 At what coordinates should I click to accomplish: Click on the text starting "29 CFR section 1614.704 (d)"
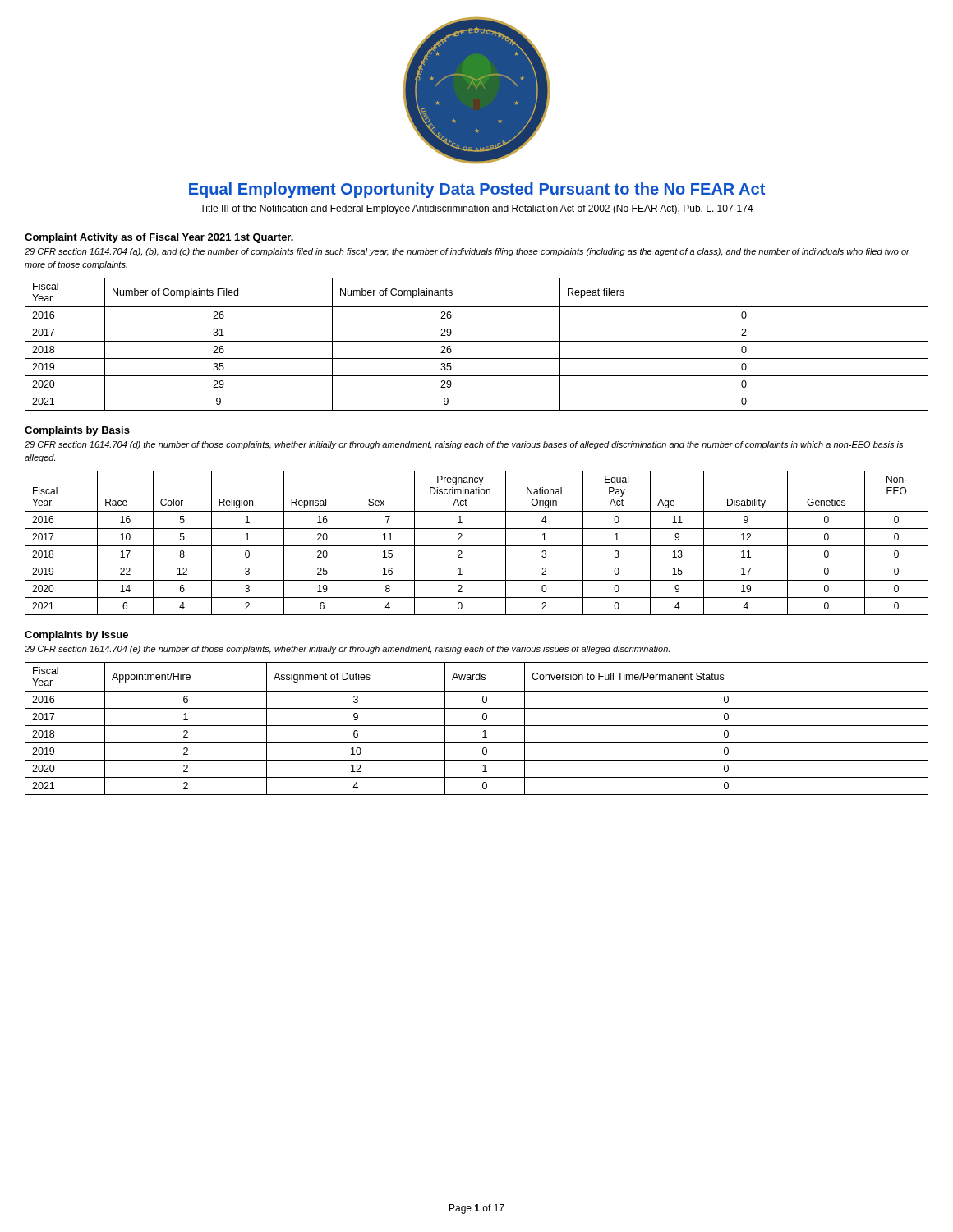464,451
